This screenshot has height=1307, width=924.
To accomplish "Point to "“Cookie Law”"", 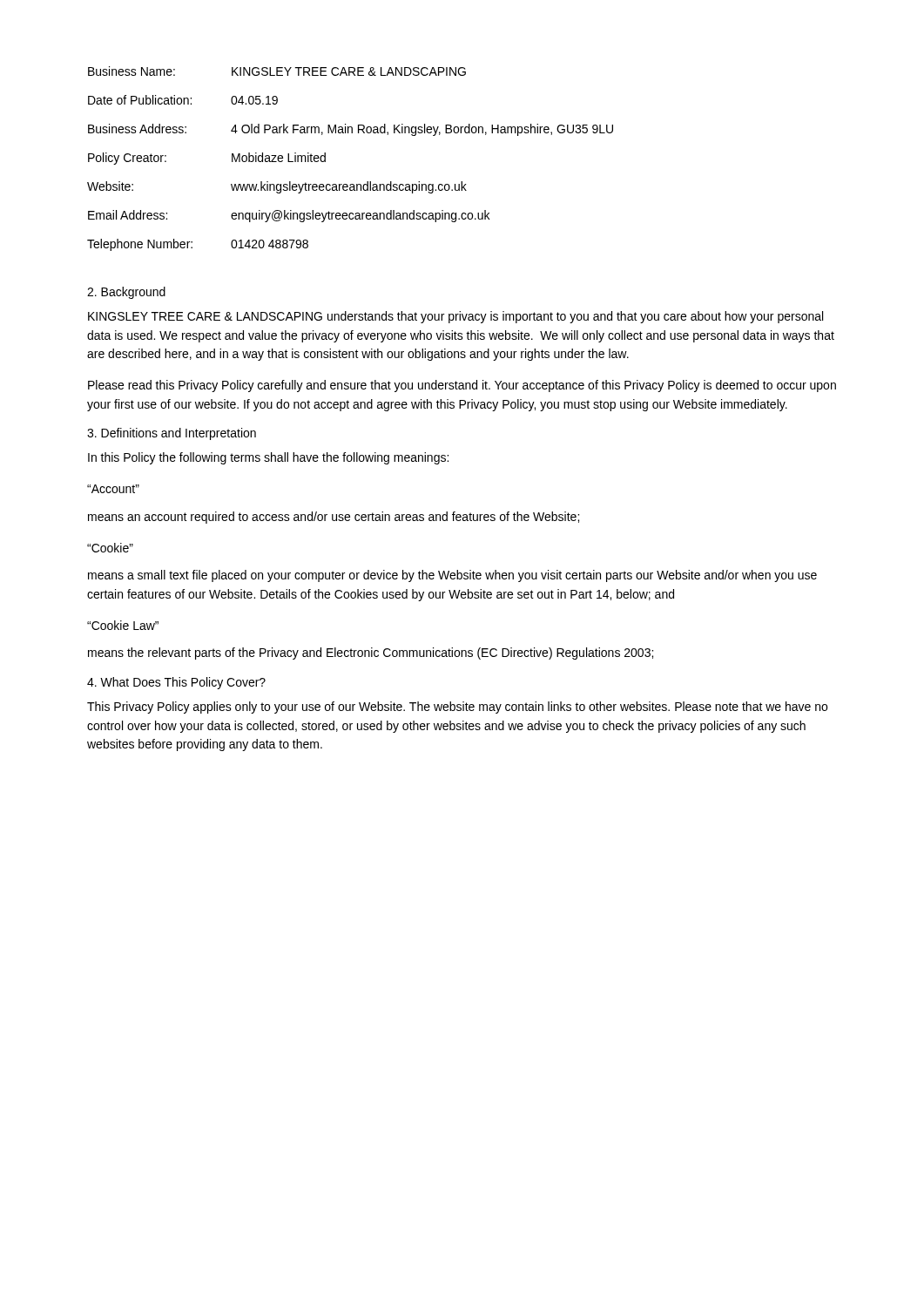I will click(x=123, y=625).
